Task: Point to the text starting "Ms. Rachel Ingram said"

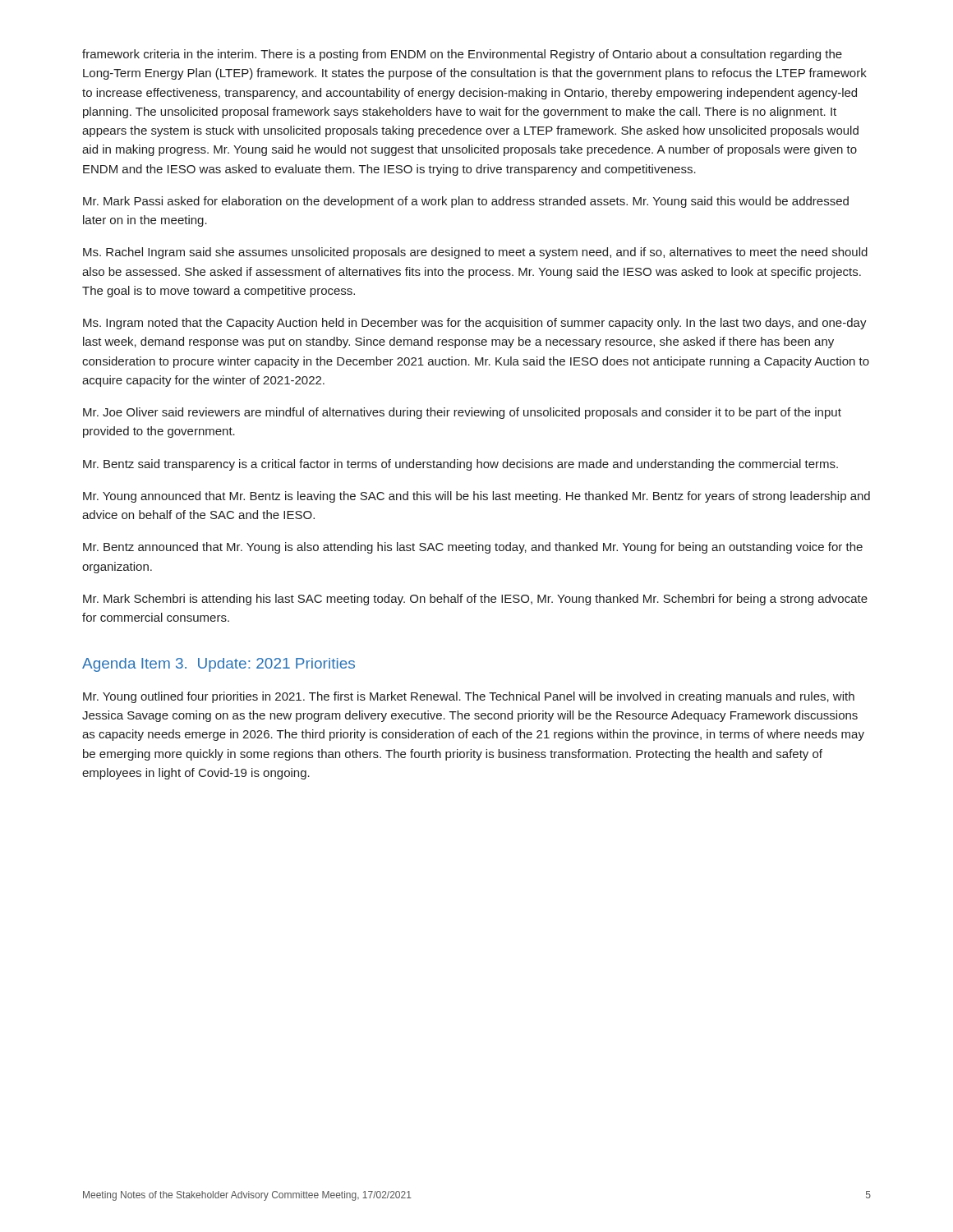Action: [x=475, y=271]
